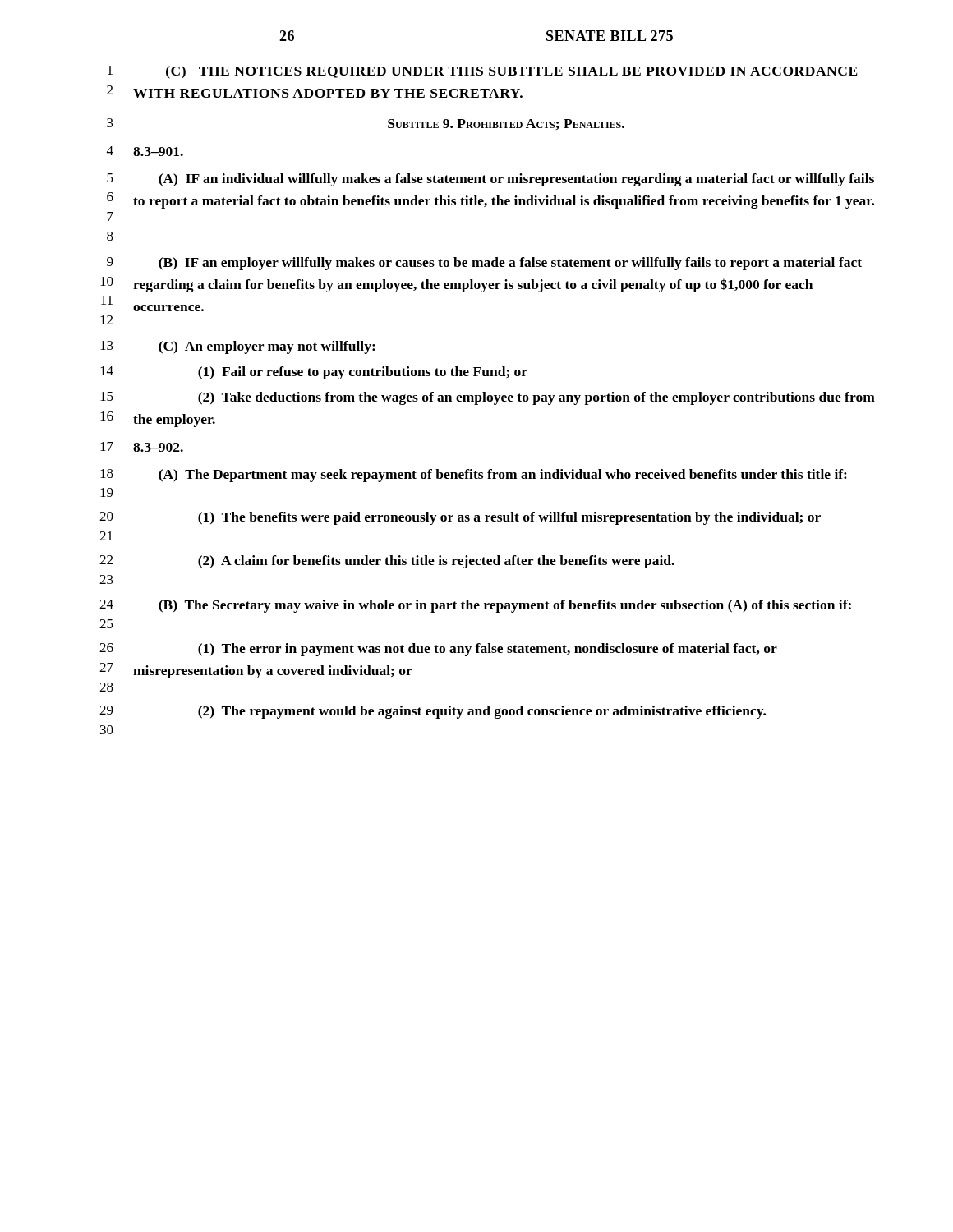Click on the element starting "5678 (A) If an individual willfully"

pyautogui.click(x=476, y=207)
